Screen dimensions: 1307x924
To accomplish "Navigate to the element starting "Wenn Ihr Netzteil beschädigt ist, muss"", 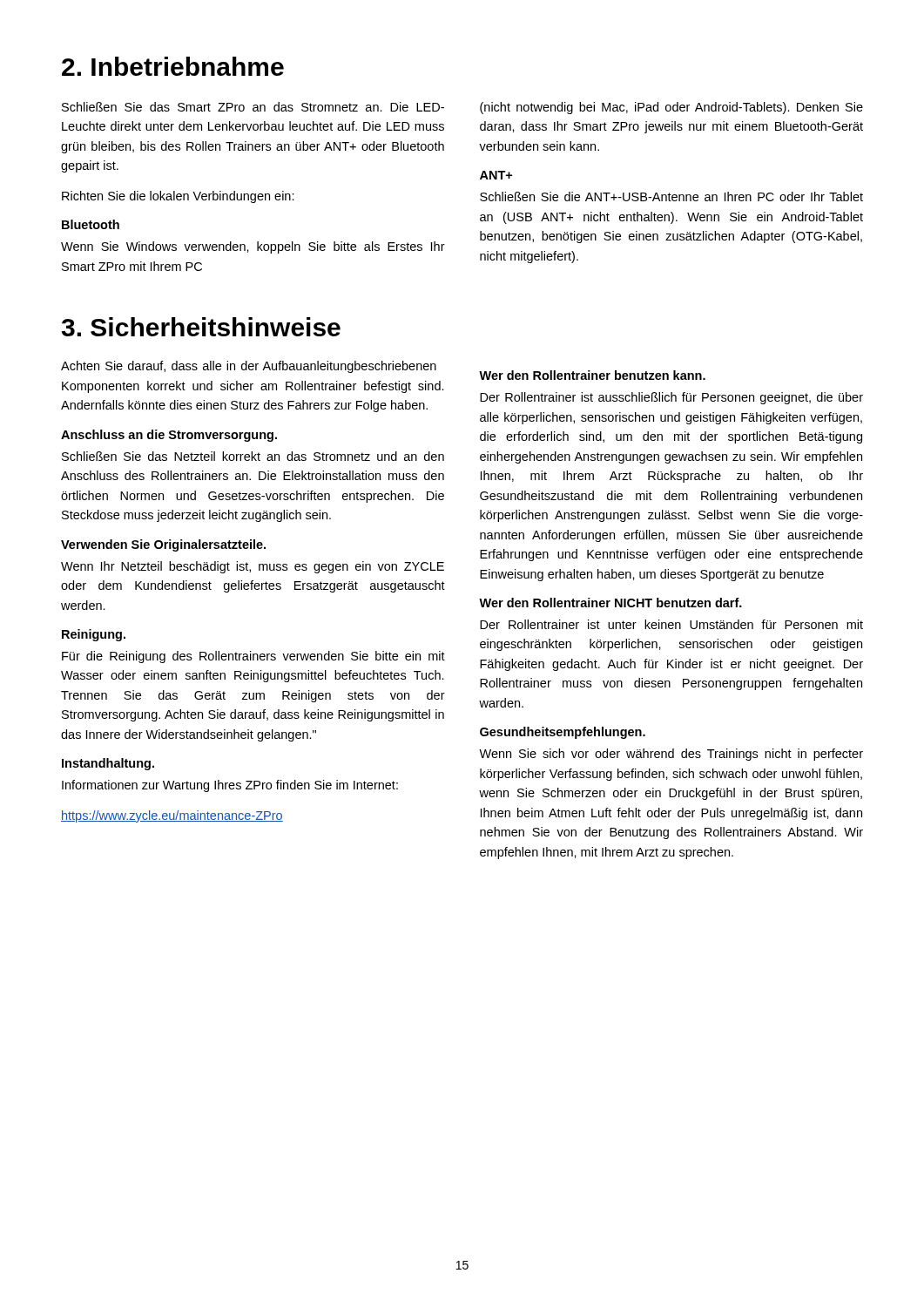I will (253, 586).
